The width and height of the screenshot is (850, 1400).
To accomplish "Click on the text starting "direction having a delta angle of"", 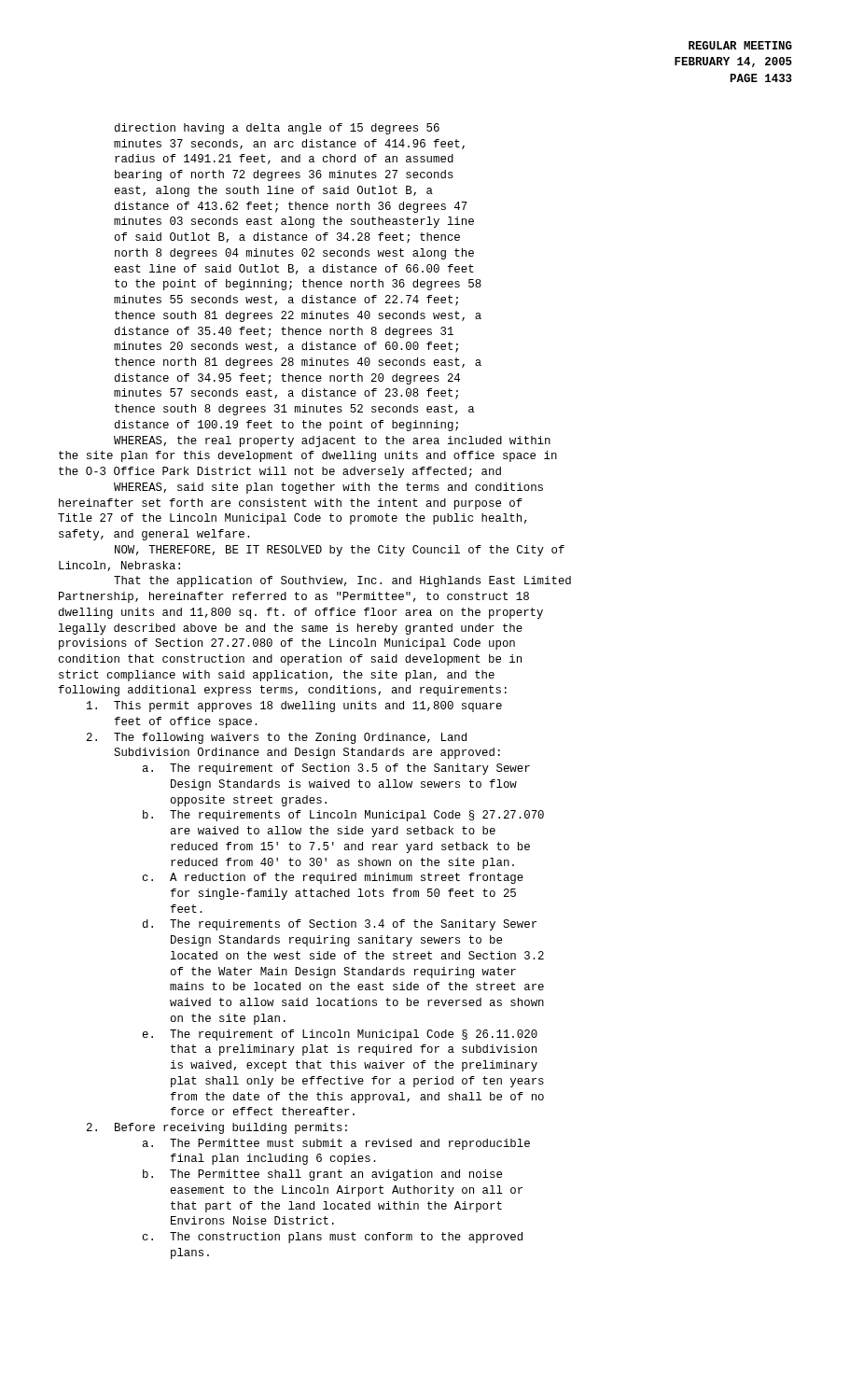I will (453, 278).
